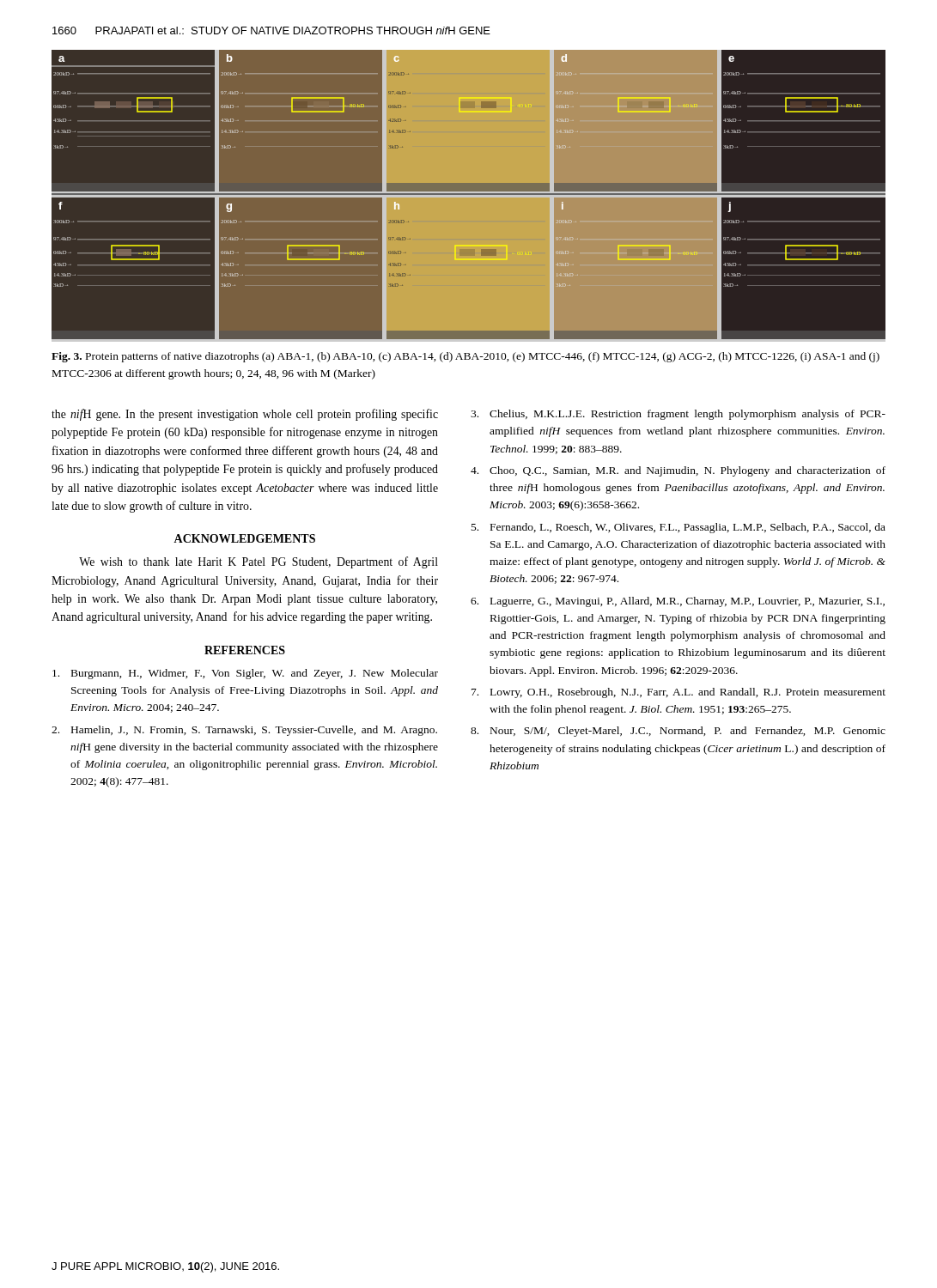Navigate to the block starting "the nifH gene. In"
Viewport: 937px width, 1288px height.
tap(245, 460)
